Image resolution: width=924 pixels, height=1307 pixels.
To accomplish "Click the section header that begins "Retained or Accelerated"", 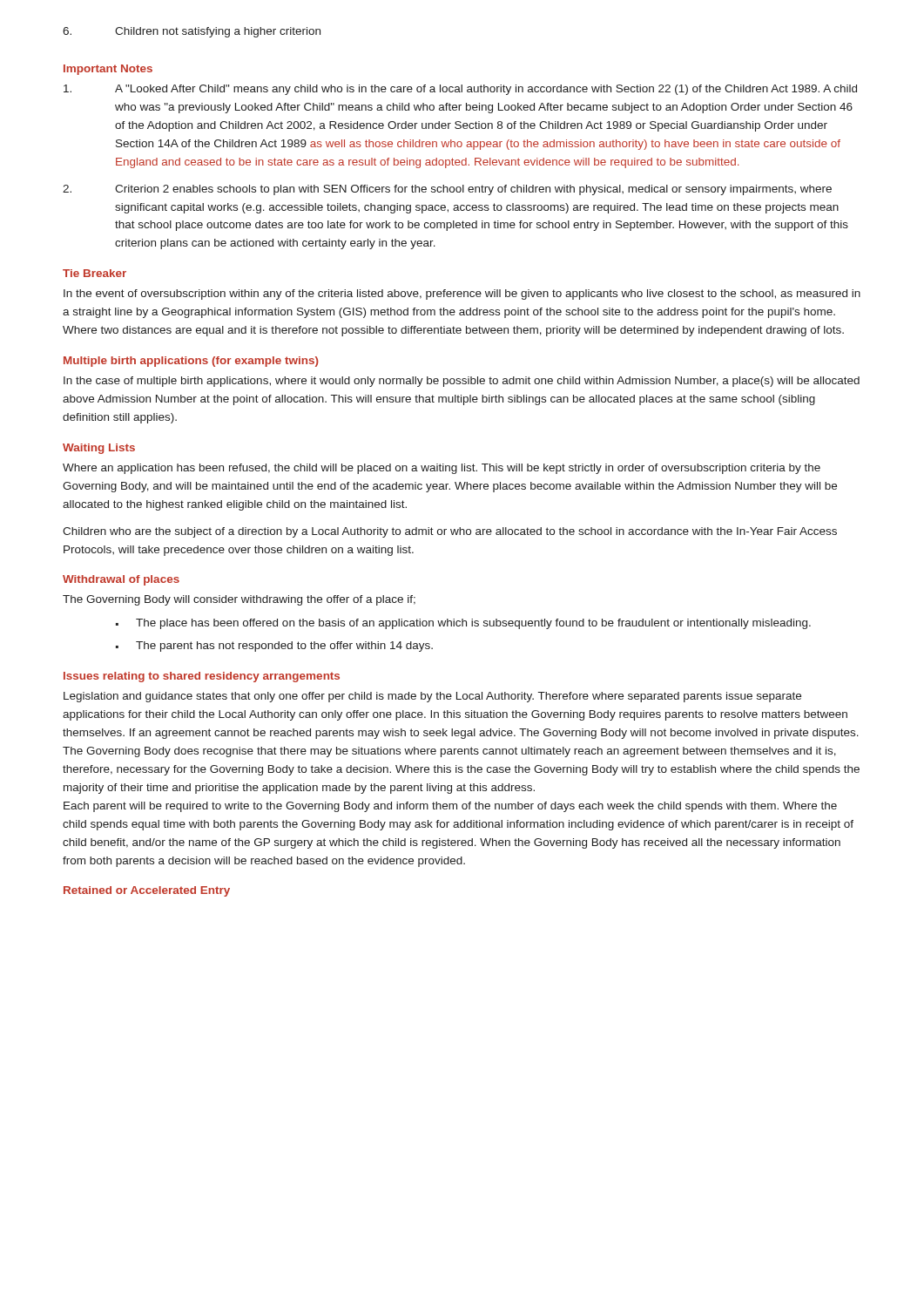I will pos(146,890).
